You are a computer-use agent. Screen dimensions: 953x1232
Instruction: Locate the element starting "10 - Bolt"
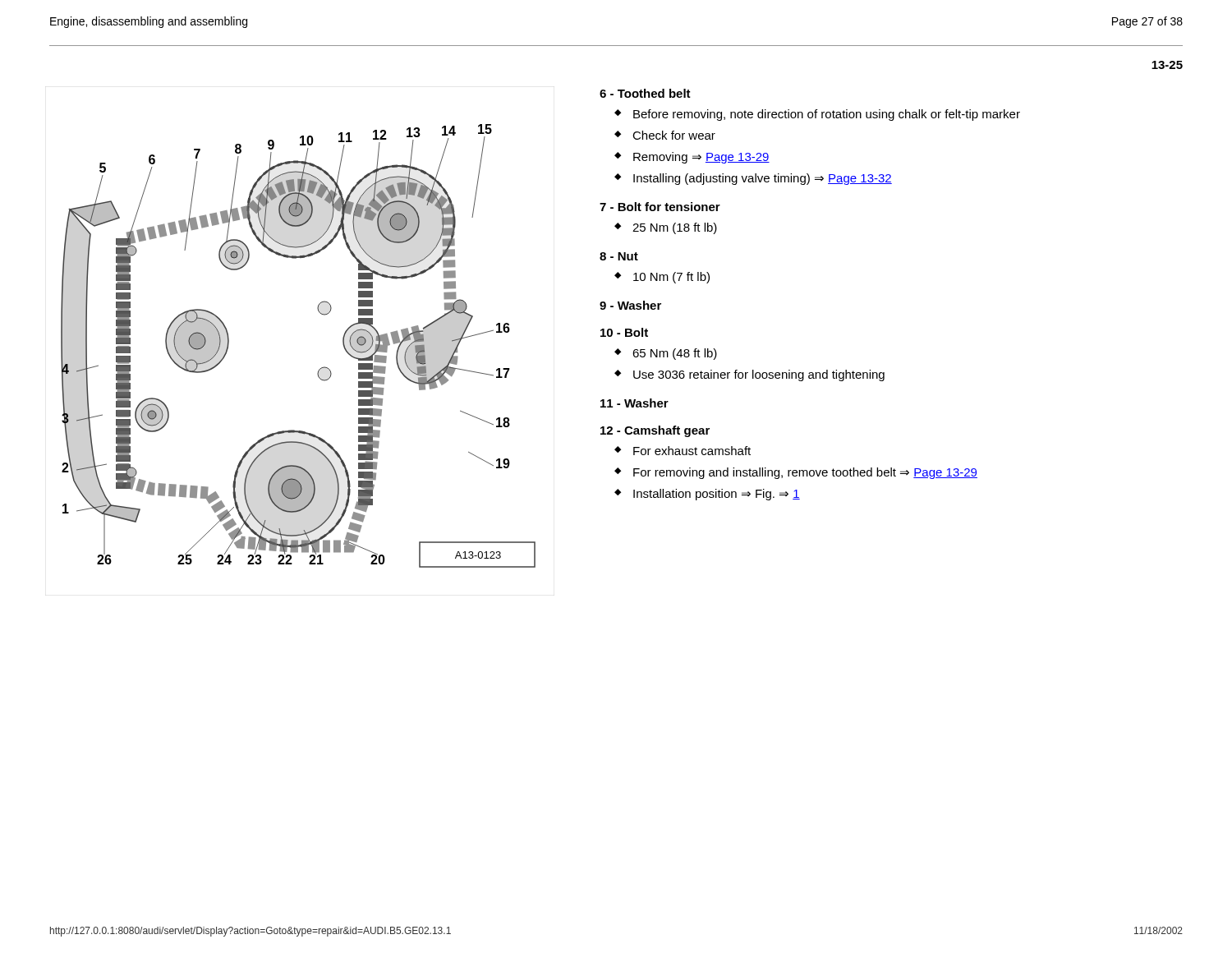(624, 332)
